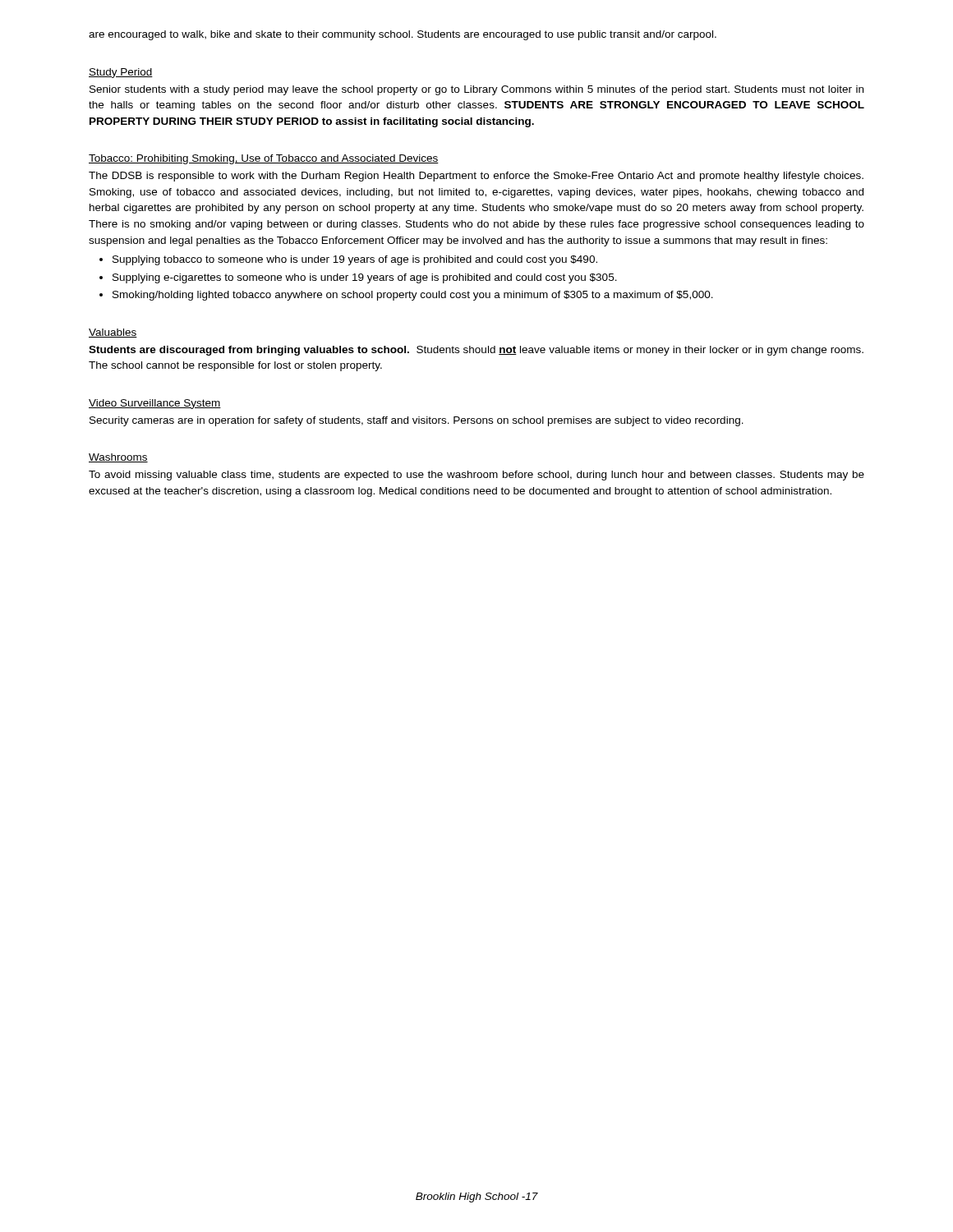The image size is (953, 1232).
Task: Locate the block of text that opens with "Students are discouraged from"
Action: (476, 357)
